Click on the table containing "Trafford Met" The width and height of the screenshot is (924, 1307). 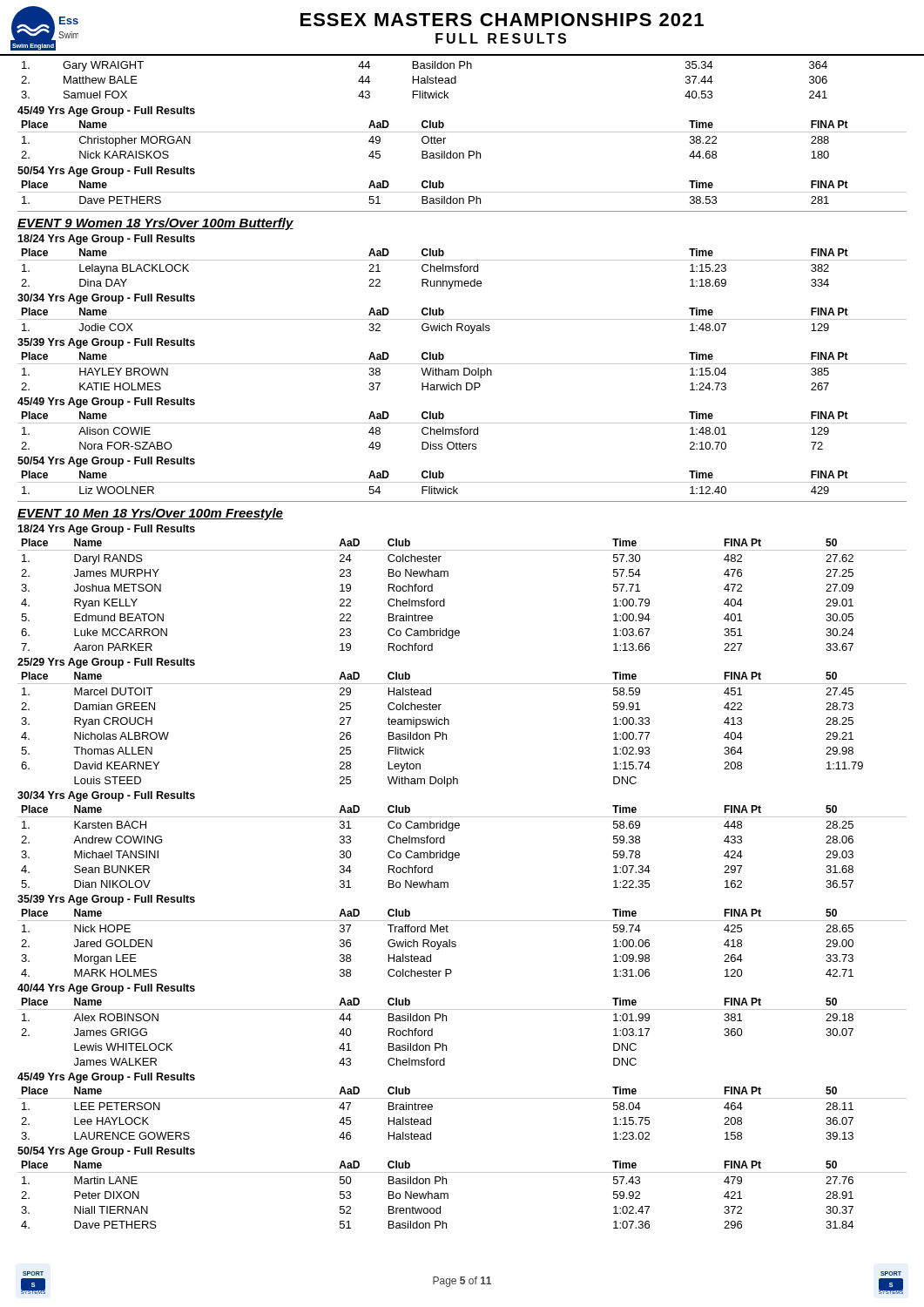click(462, 943)
